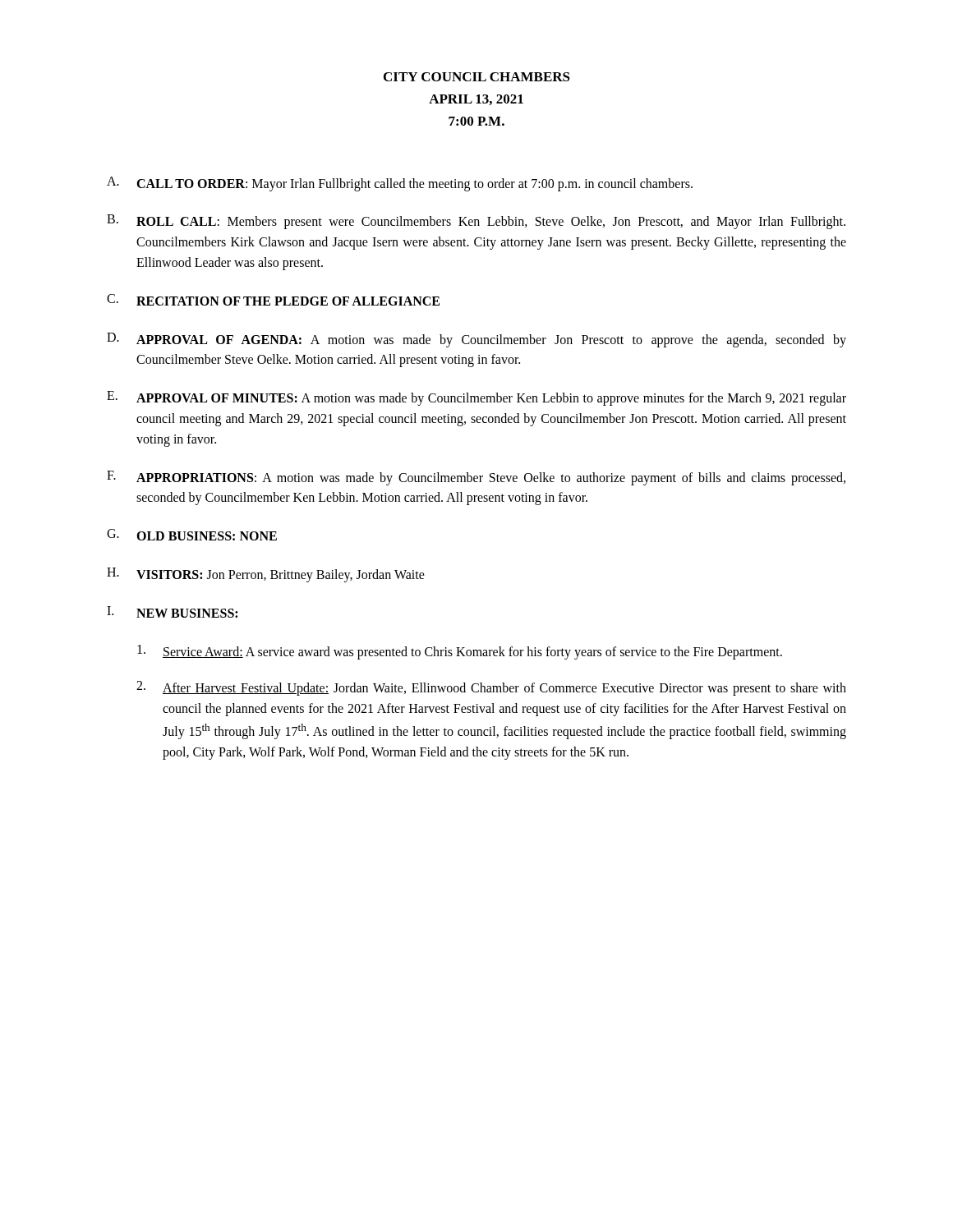
Task: Where is the passage that starts "F. APPROPRIATIONS: A"?
Action: click(476, 488)
